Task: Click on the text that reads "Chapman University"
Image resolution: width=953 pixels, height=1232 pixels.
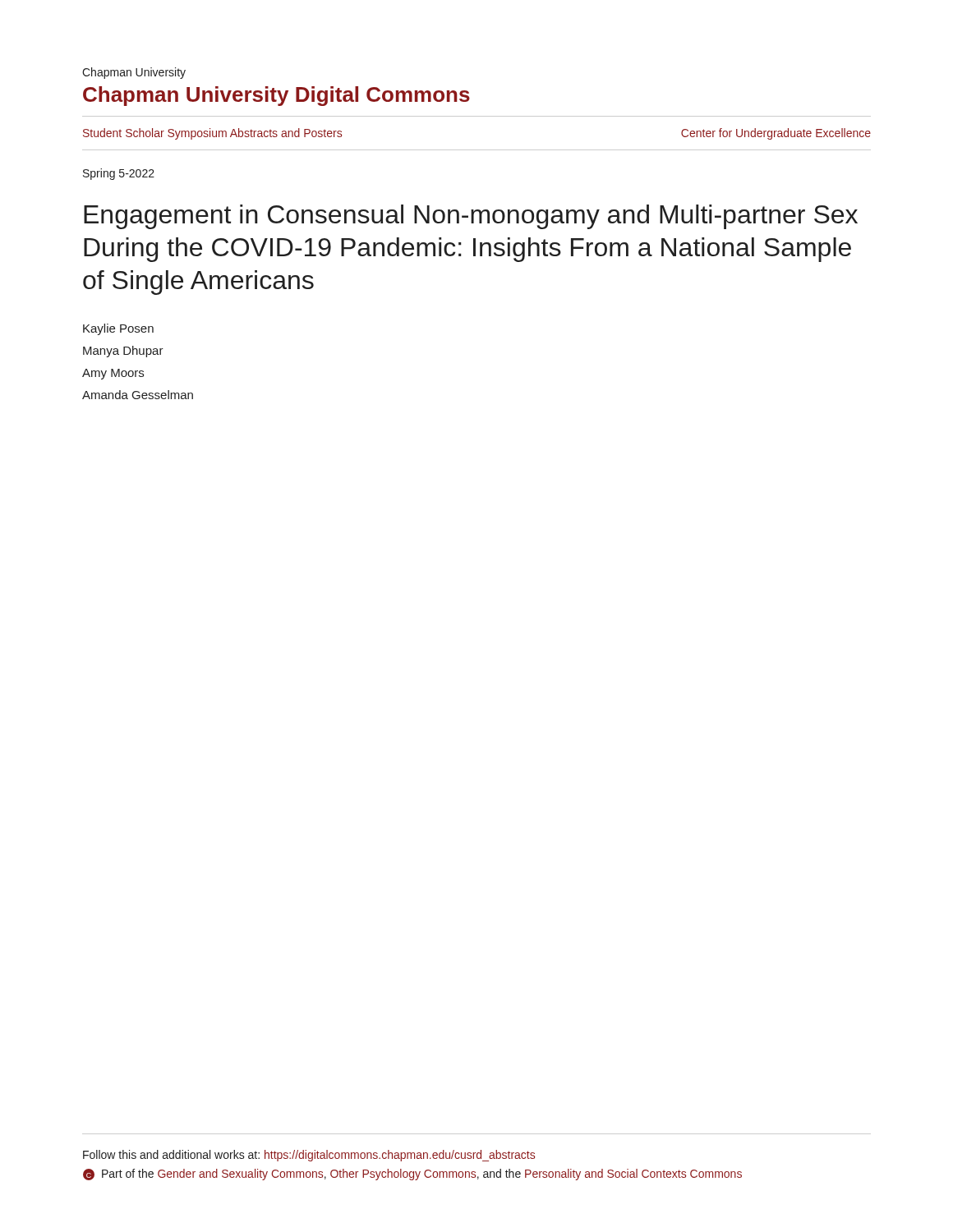Action: [x=134, y=72]
